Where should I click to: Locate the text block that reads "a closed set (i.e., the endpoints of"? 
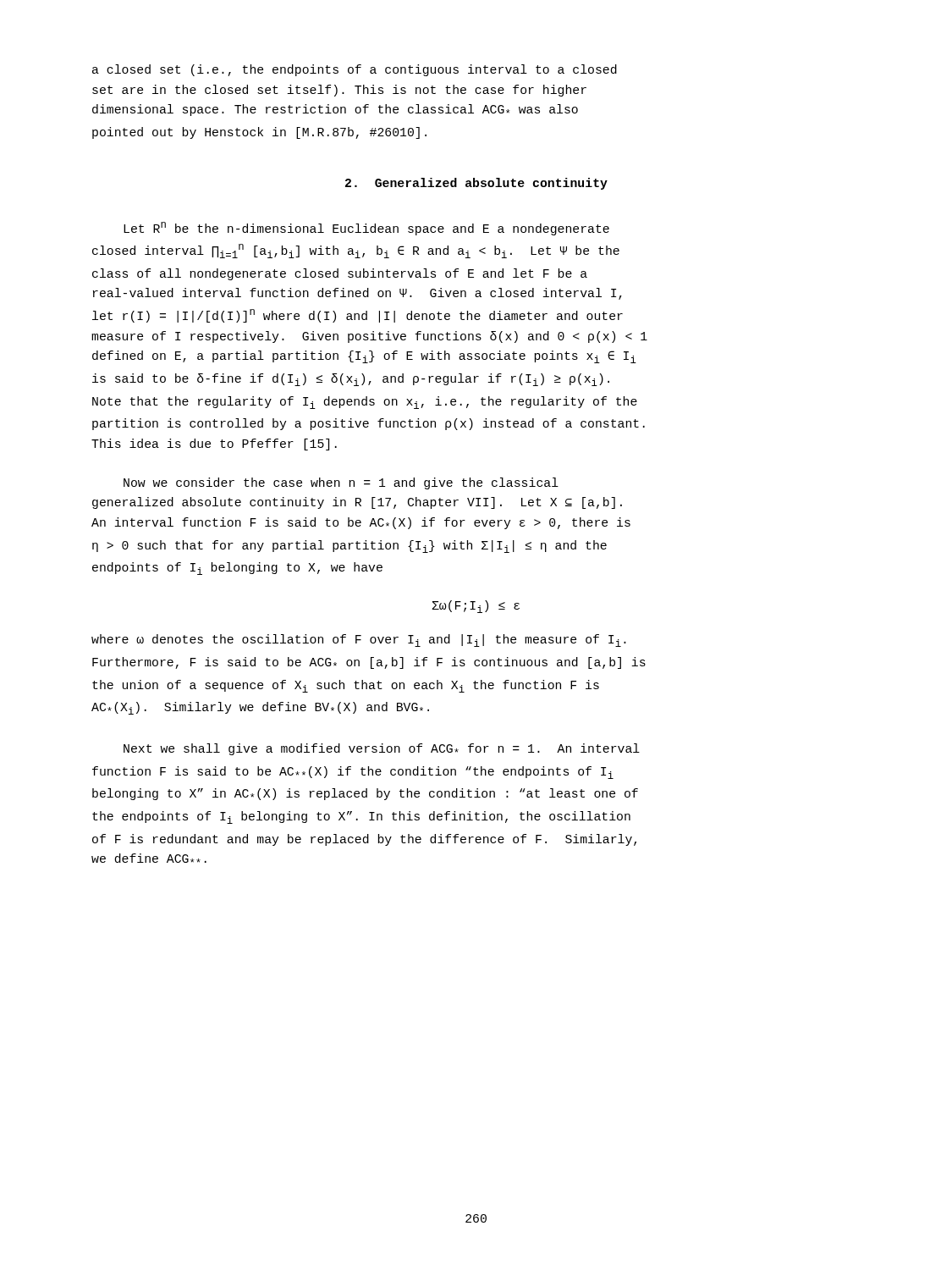[x=354, y=102]
